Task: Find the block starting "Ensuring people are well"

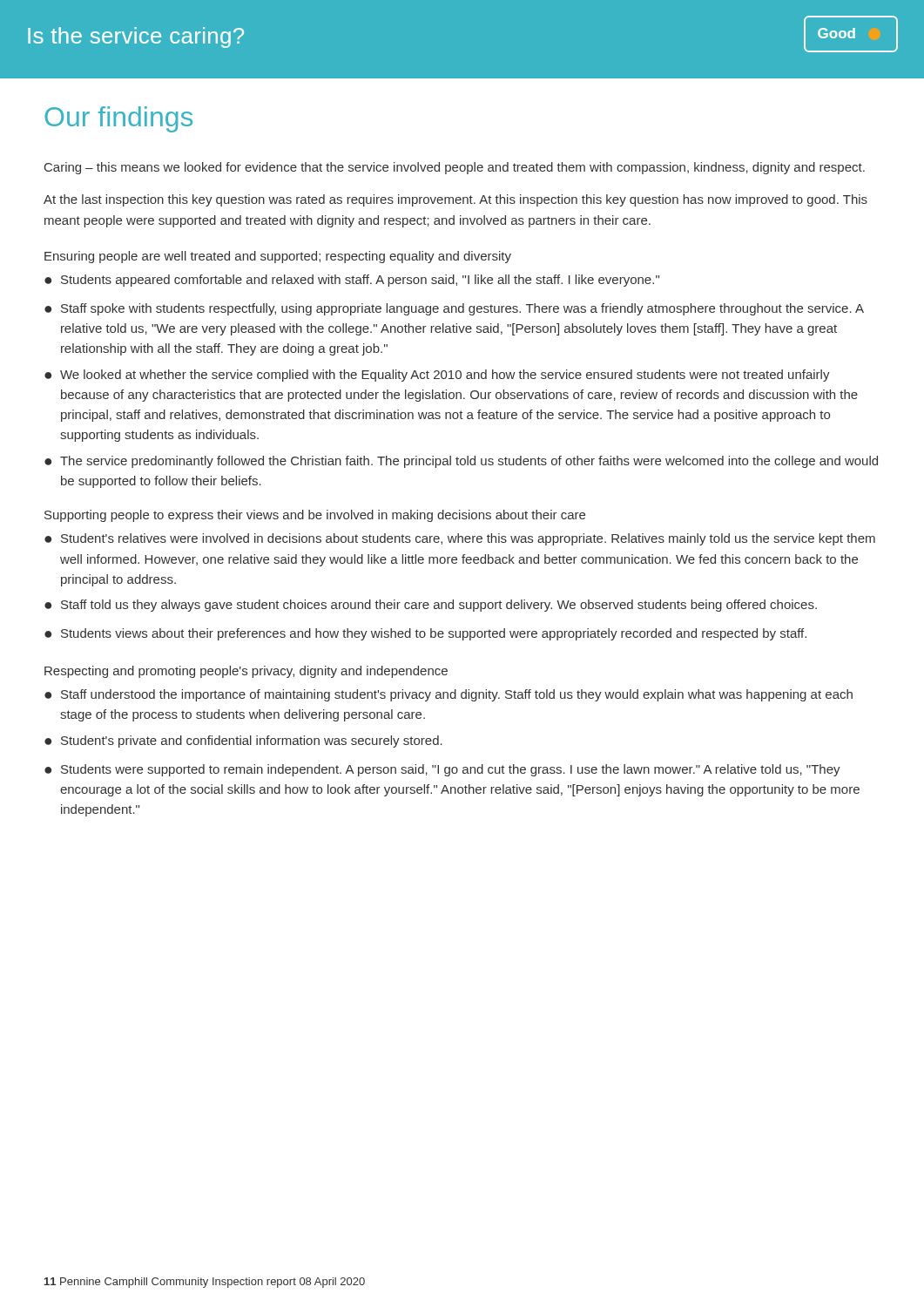Action: (x=277, y=256)
